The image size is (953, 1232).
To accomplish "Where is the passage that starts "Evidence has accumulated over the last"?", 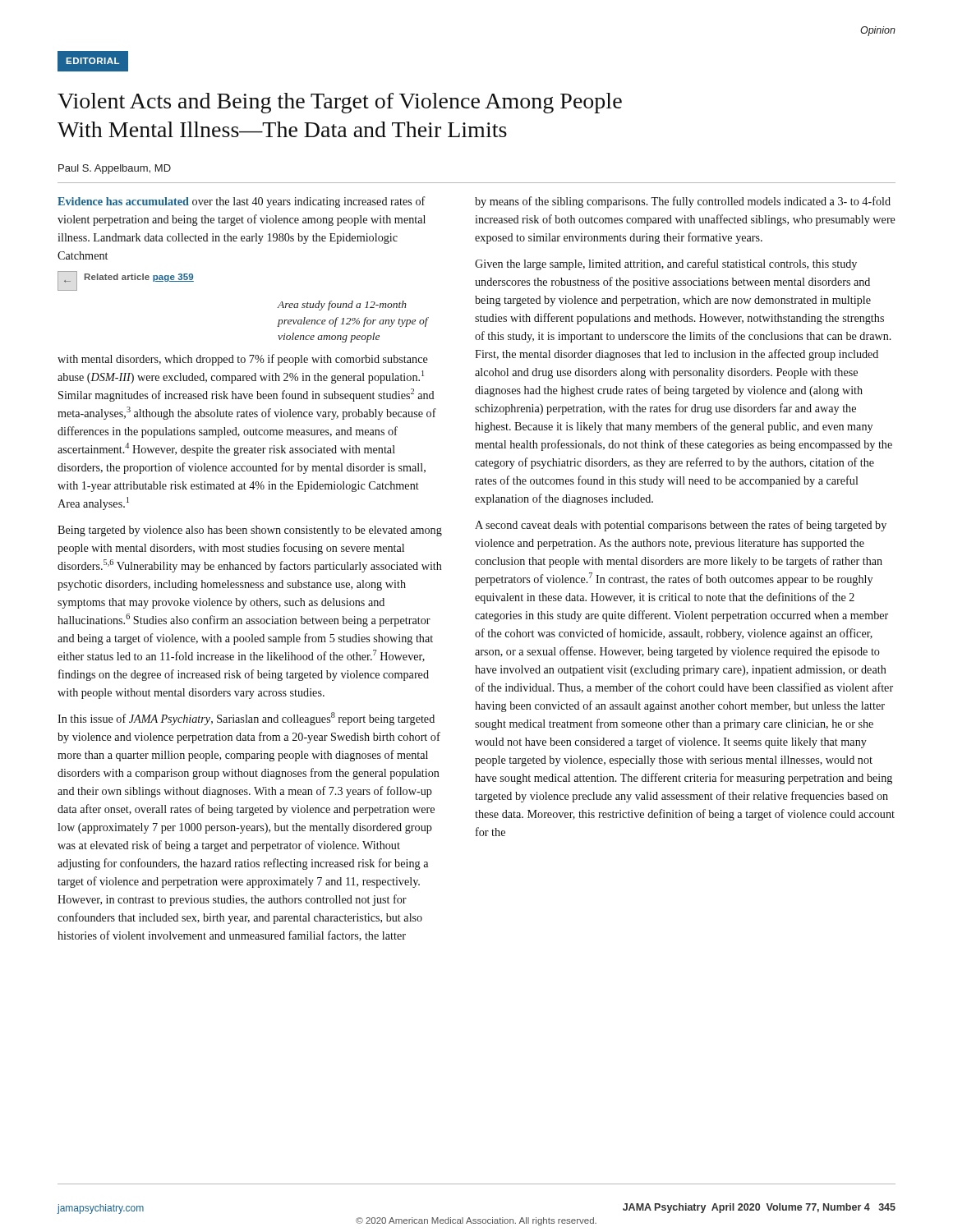I will (x=250, y=228).
